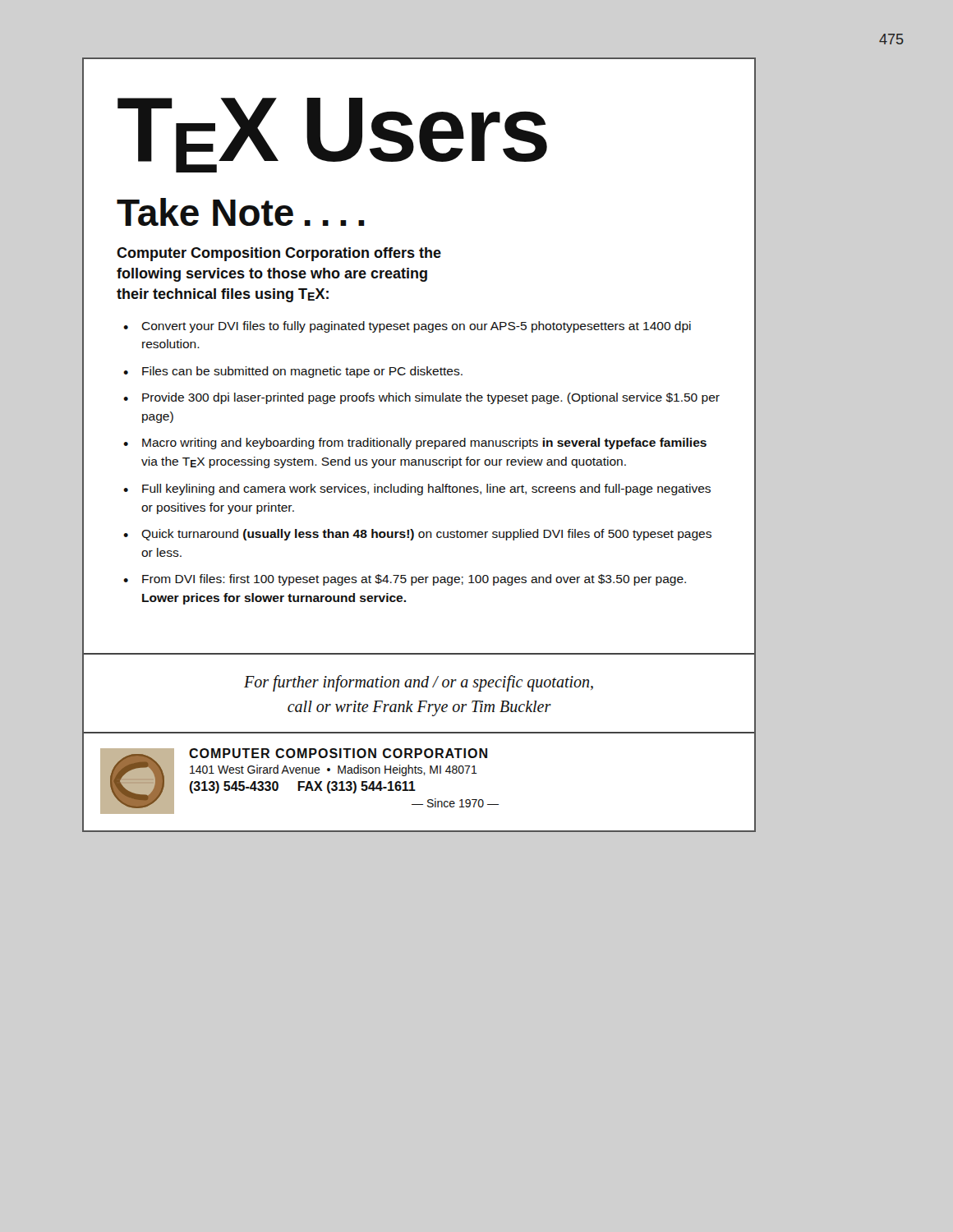Point to the region starting "Convert your DVI files to fully paginated typeset"
The height and width of the screenshot is (1232, 953).
pyautogui.click(x=416, y=335)
